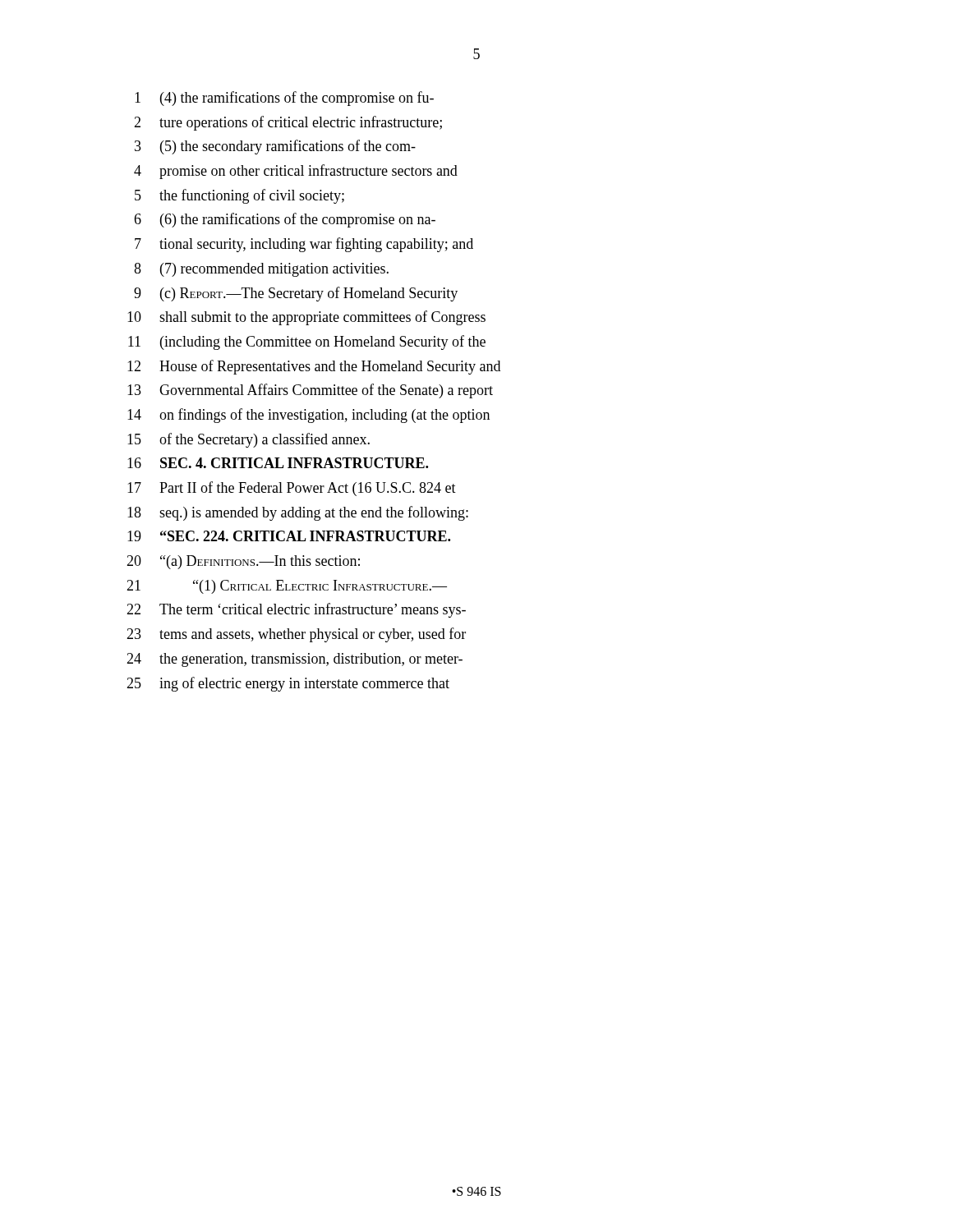Screen dimensions: 1232x953
Task: Select the region starting "23 tems and assets, whether physical"
Action: tap(296, 635)
